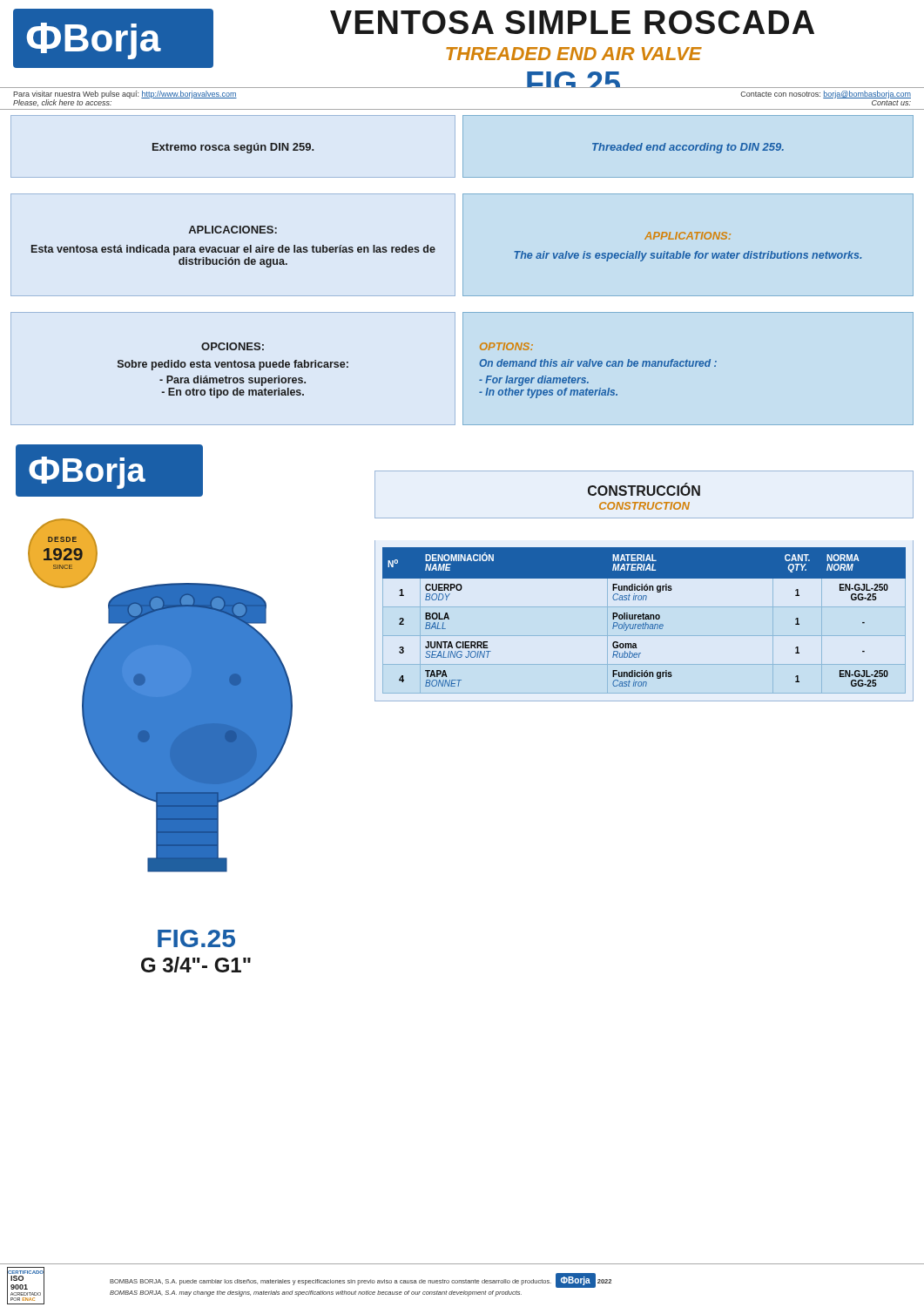924x1307 pixels.
Task: Locate the section header with the text "CONSTRUCCIÓN CONSTRUCTION"
Action: click(644, 498)
